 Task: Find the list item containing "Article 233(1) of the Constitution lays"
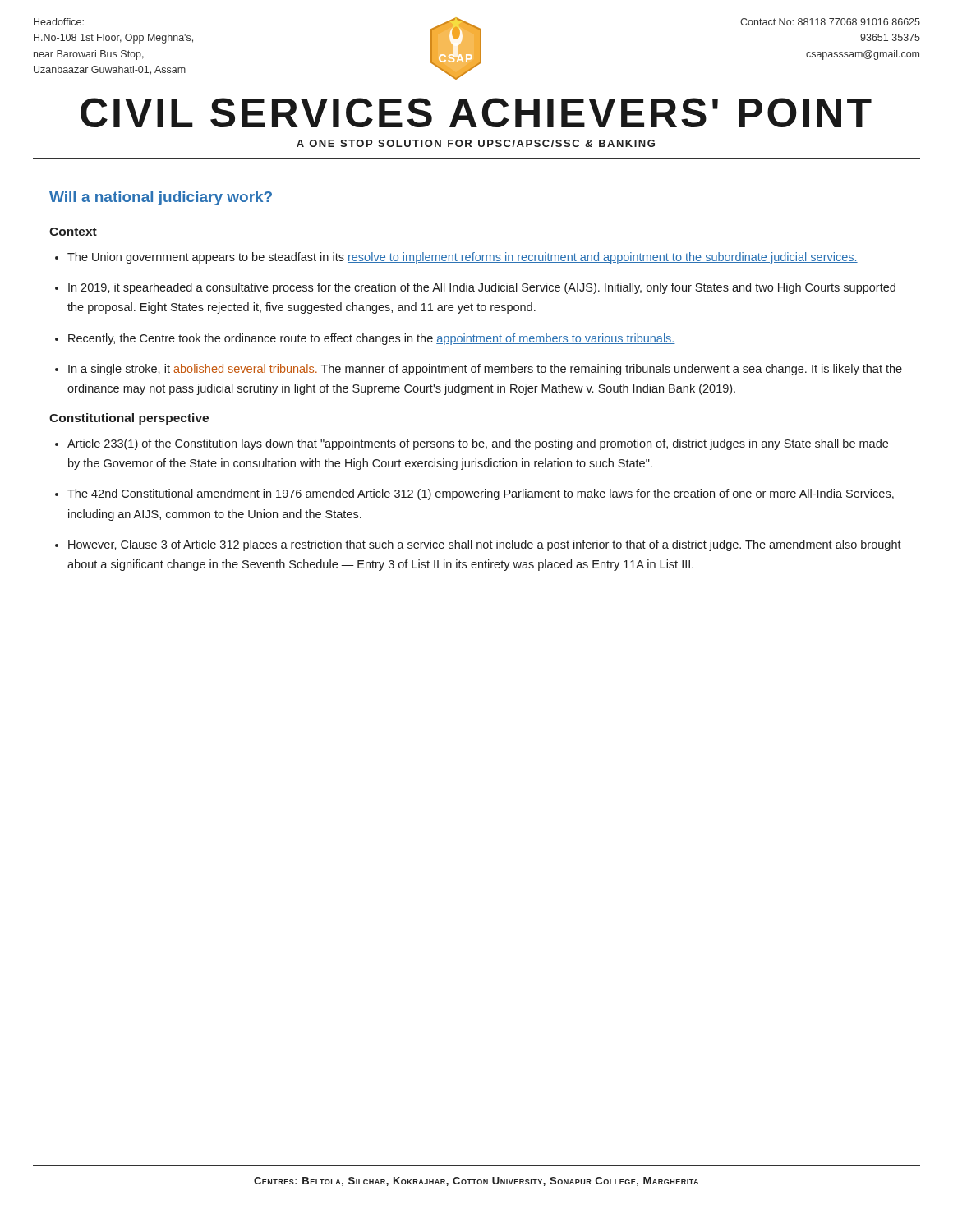pyautogui.click(x=478, y=453)
